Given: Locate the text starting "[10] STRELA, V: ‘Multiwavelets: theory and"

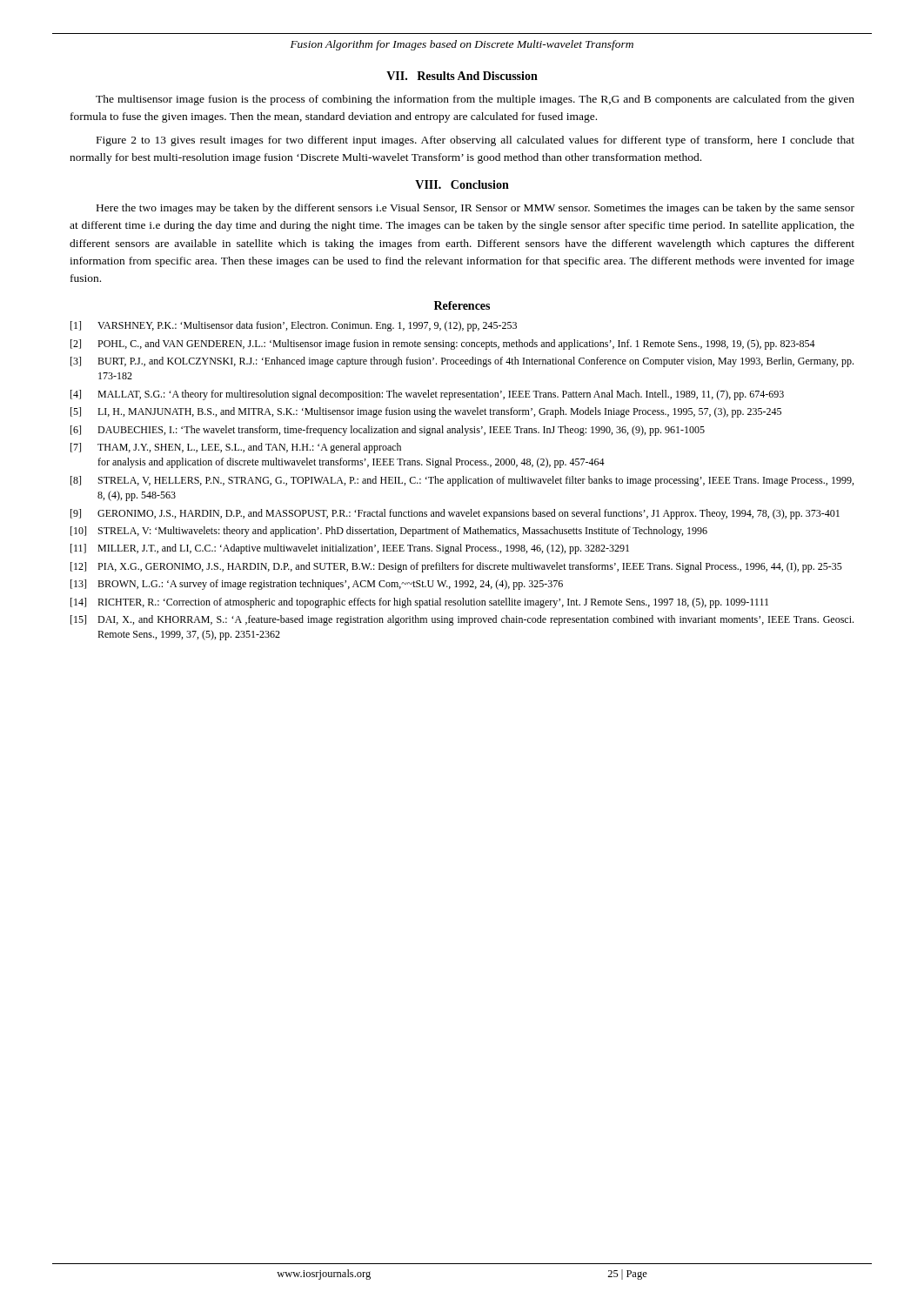Looking at the screenshot, I should 462,531.
